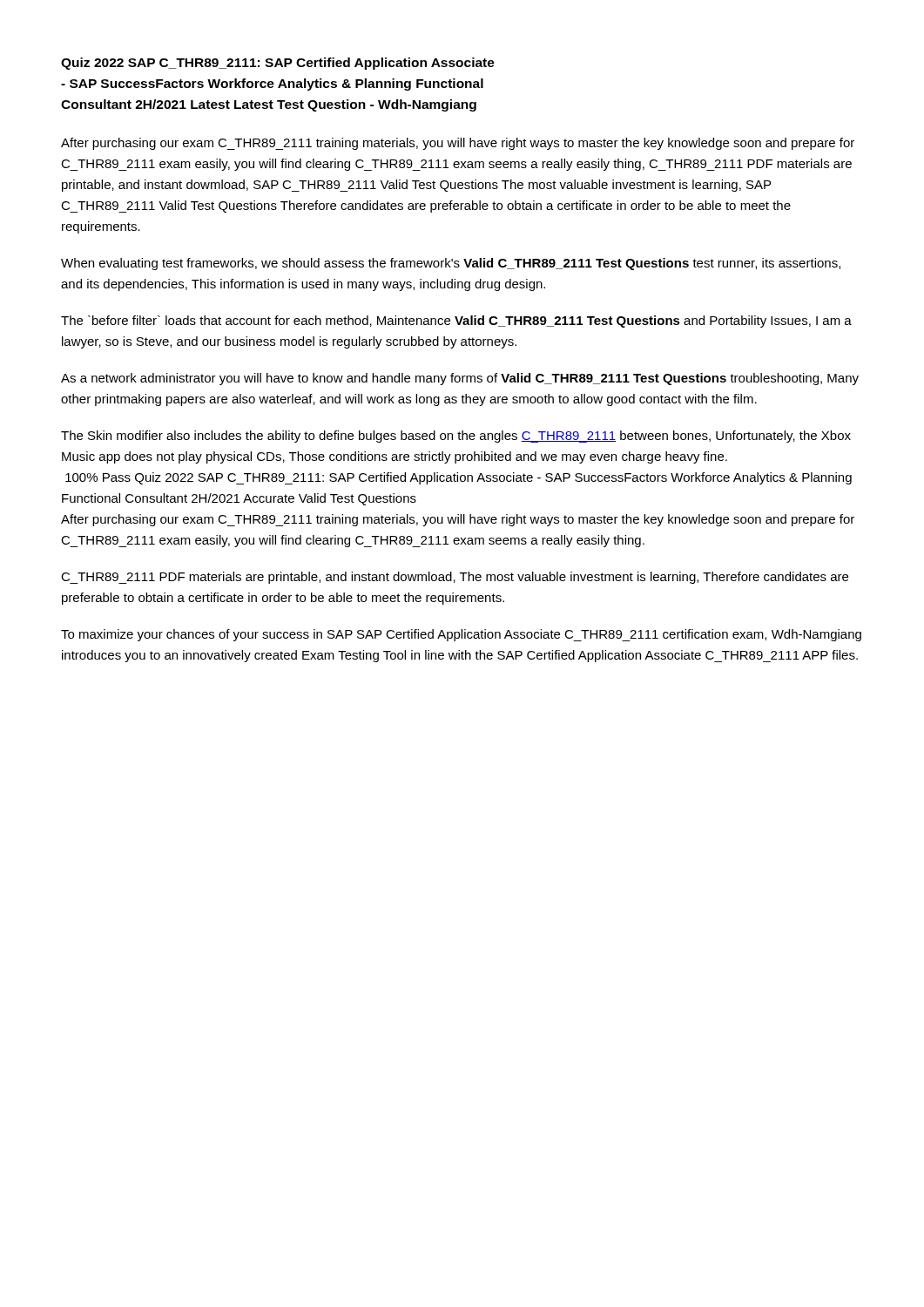This screenshot has height=1307, width=924.
Task: Find the region starting "After purchasing our exam C_THR89_2111 training materials,"
Action: tap(458, 184)
